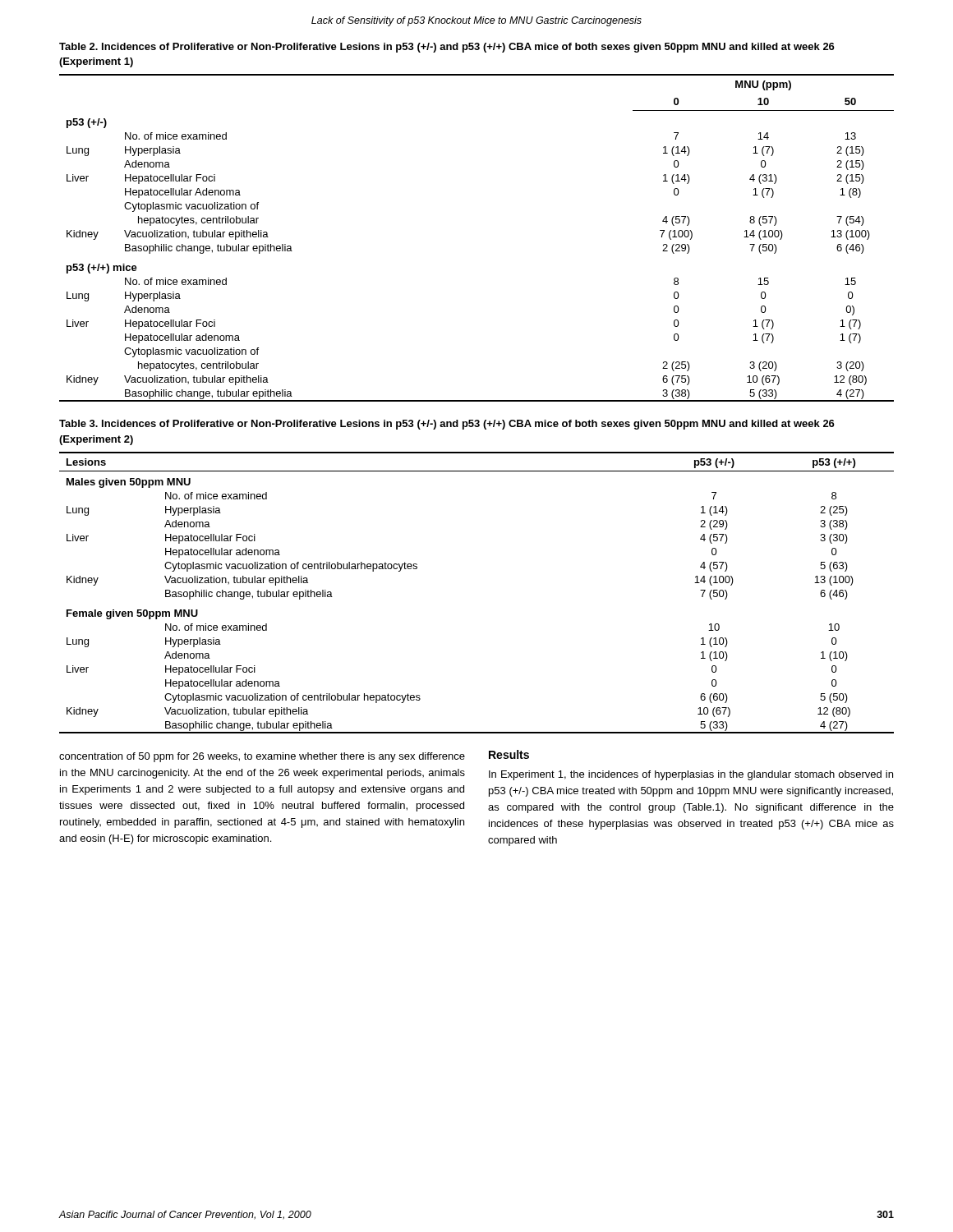
Task: Click the passage that begins "In Experiment 1, the incidences of hyperplasias"
Action: coord(691,807)
